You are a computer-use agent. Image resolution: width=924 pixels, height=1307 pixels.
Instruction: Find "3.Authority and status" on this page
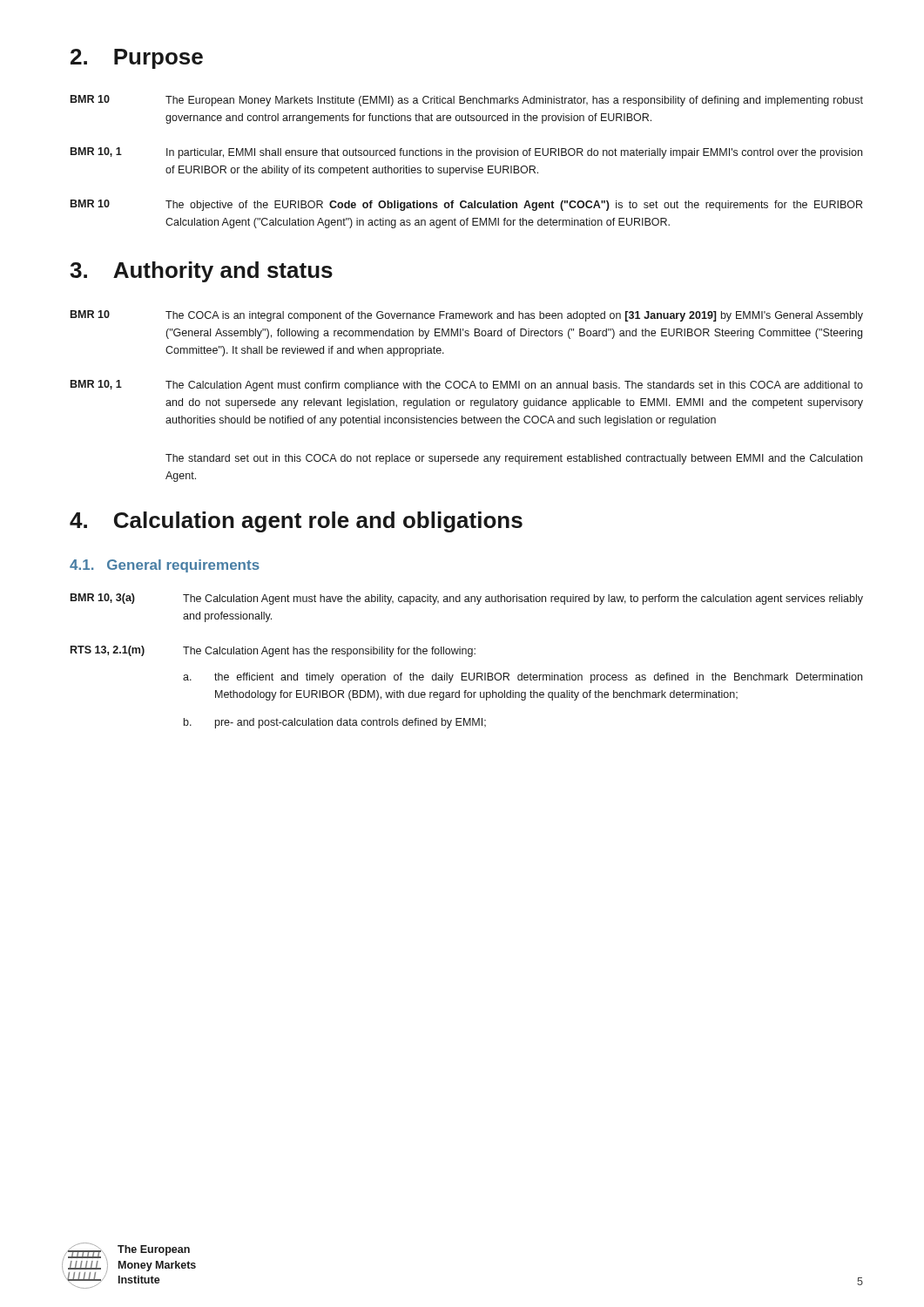tap(201, 271)
